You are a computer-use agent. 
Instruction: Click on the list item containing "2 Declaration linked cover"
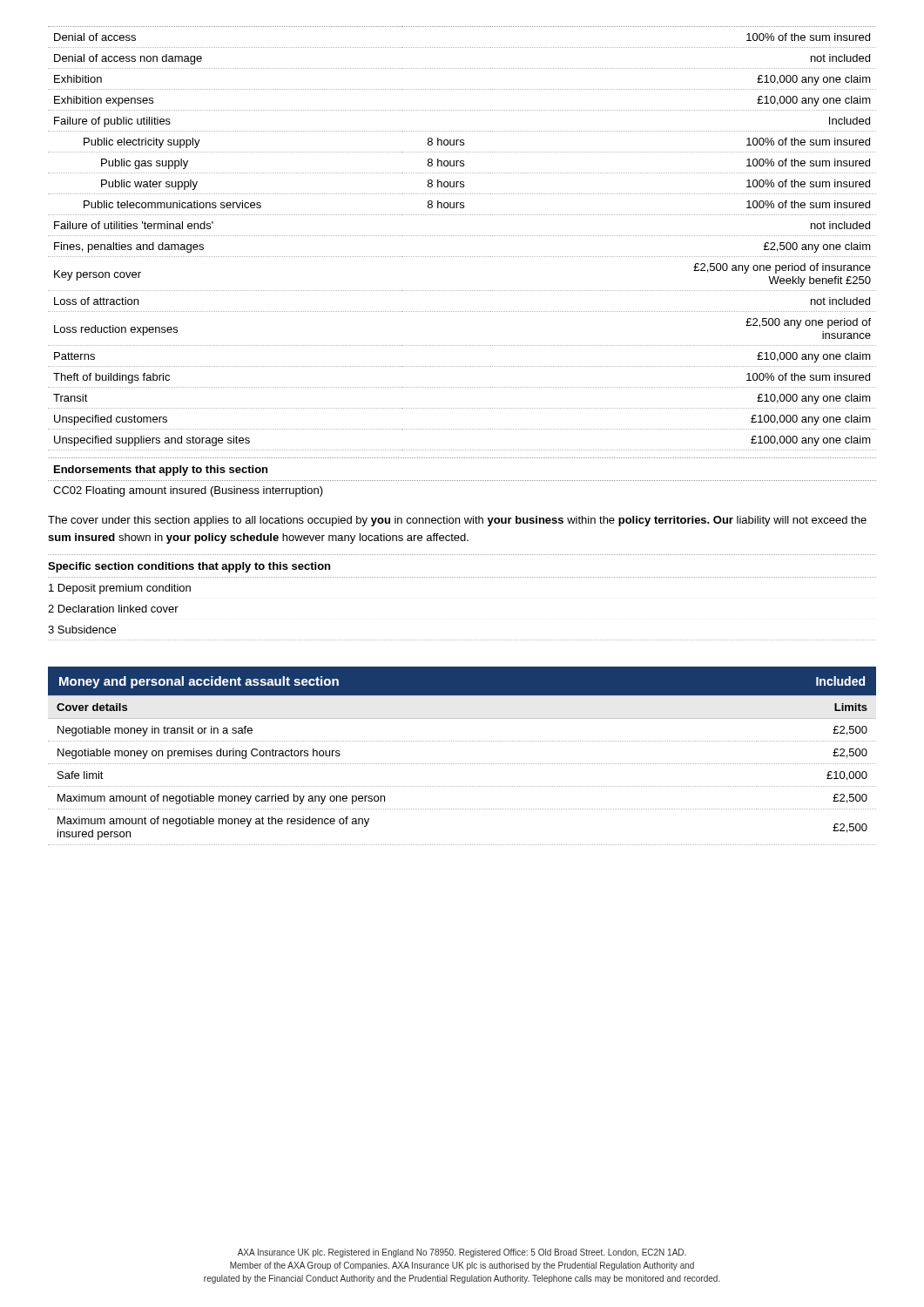click(113, 609)
